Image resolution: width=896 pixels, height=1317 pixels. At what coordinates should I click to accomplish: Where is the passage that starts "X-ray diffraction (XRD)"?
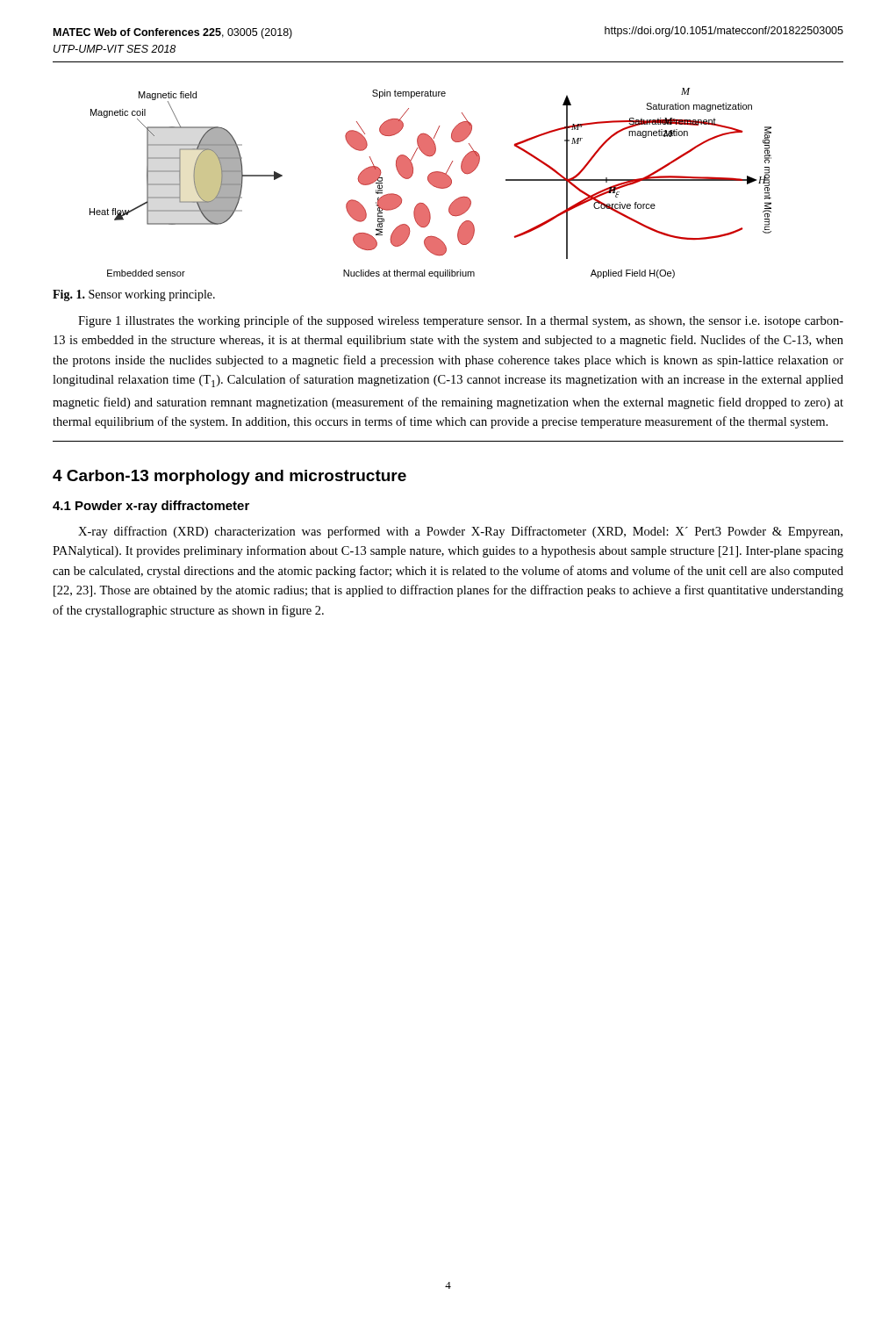pyautogui.click(x=448, y=571)
